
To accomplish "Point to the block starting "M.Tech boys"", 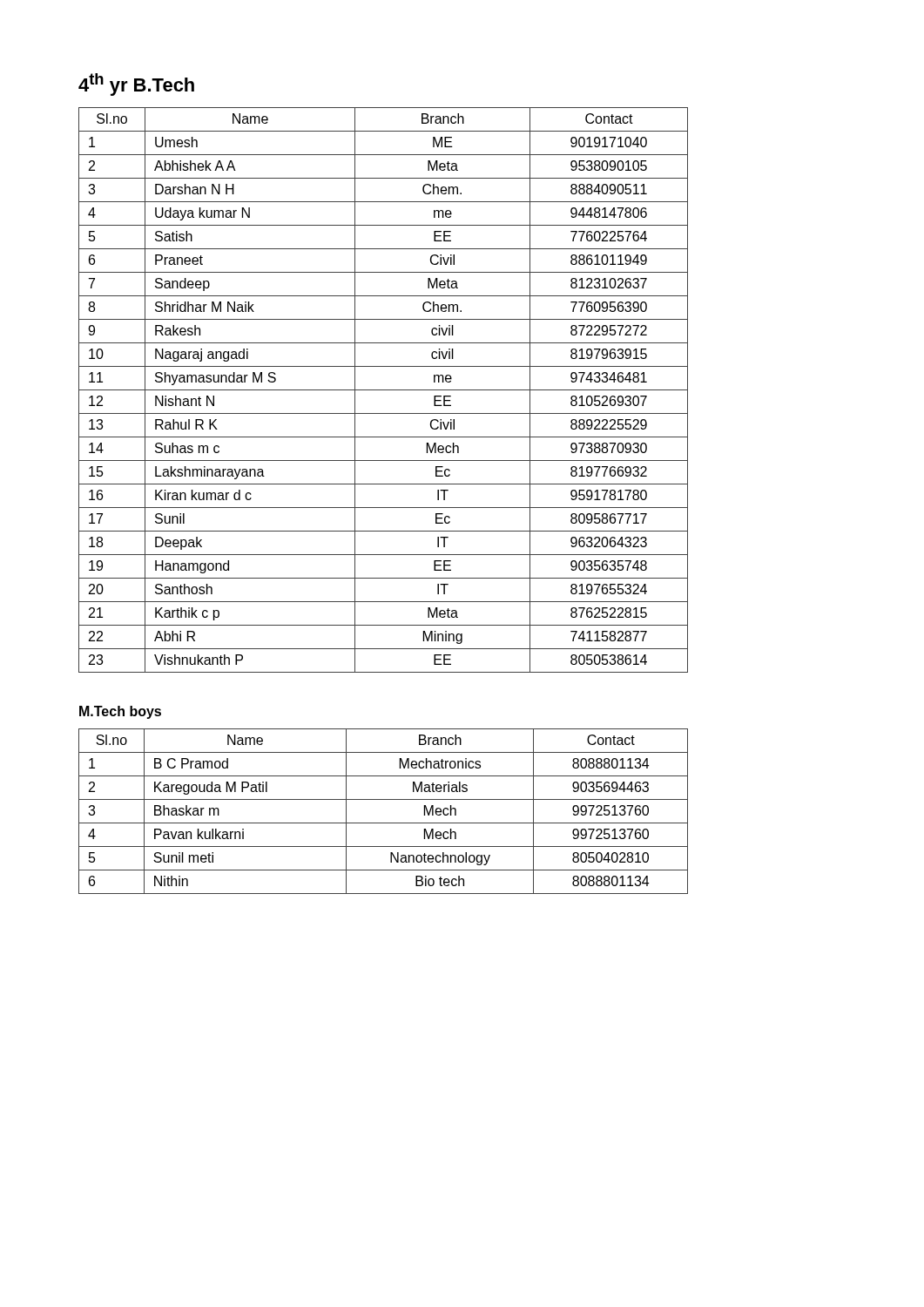I will 120,712.
